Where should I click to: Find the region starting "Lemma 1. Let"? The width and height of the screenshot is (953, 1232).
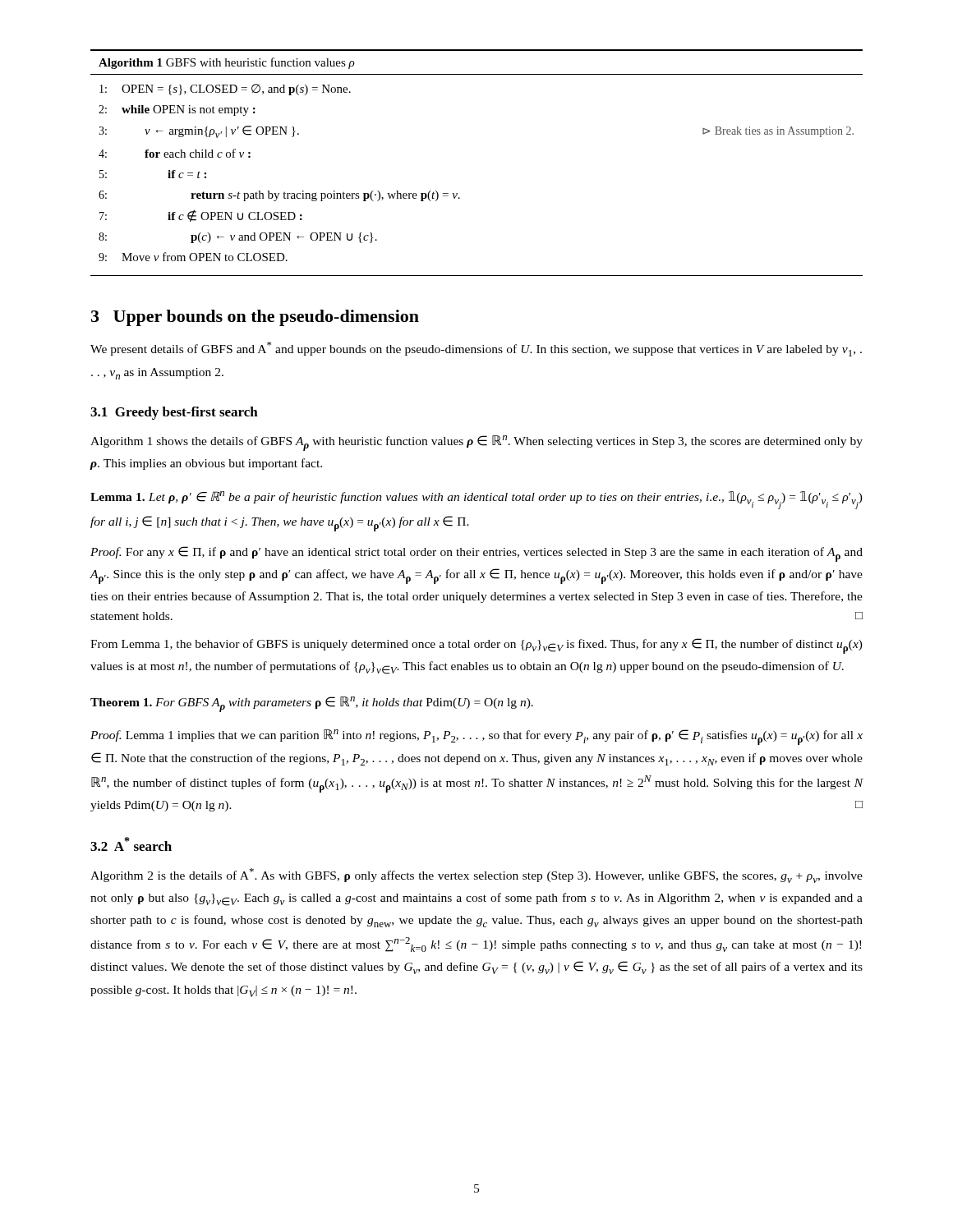[476, 509]
